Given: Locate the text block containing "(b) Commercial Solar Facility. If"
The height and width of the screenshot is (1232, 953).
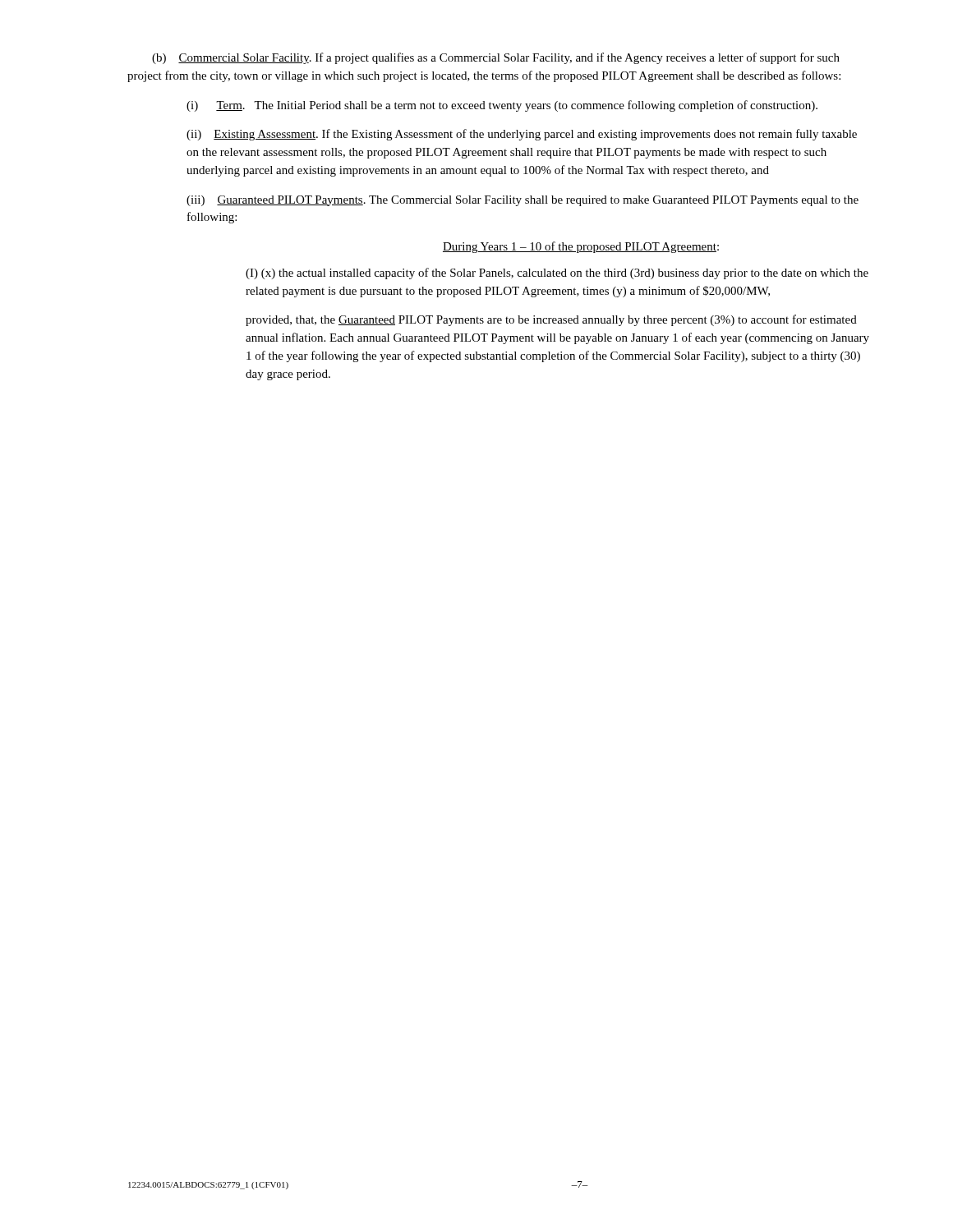Looking at the screenshot, I should (484, 66).
